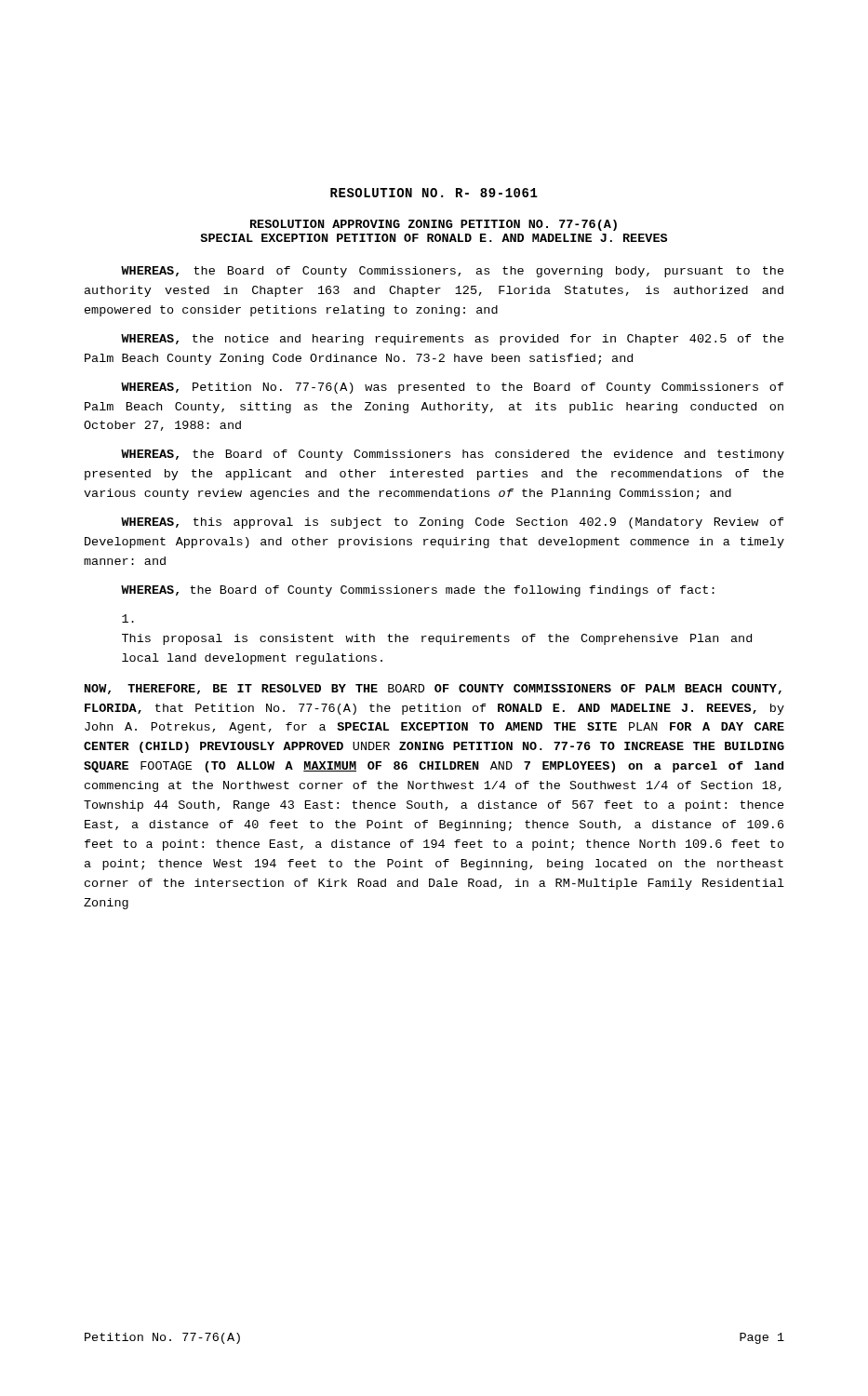Screen dimensions: 1396x868
Task: Locate the section header with the text "RESOLUTION APPROVING ZONING PETITION"
Action: [434, 232]
